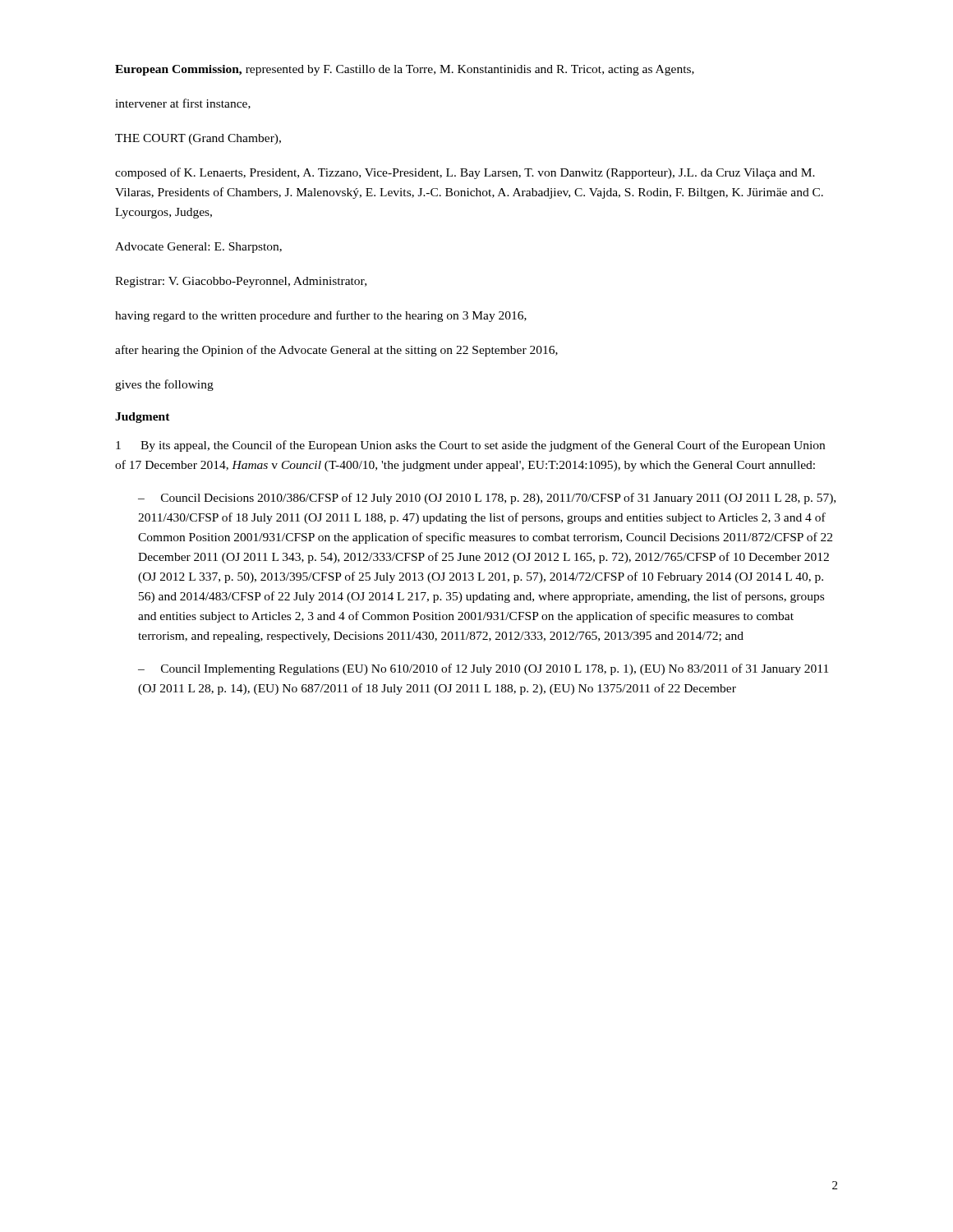Find the list item with the text "– Council Decisions 2010/386/CFSP of 12 July"
Viewport: 953px width, 1232px height.
[x=487, y=566]
